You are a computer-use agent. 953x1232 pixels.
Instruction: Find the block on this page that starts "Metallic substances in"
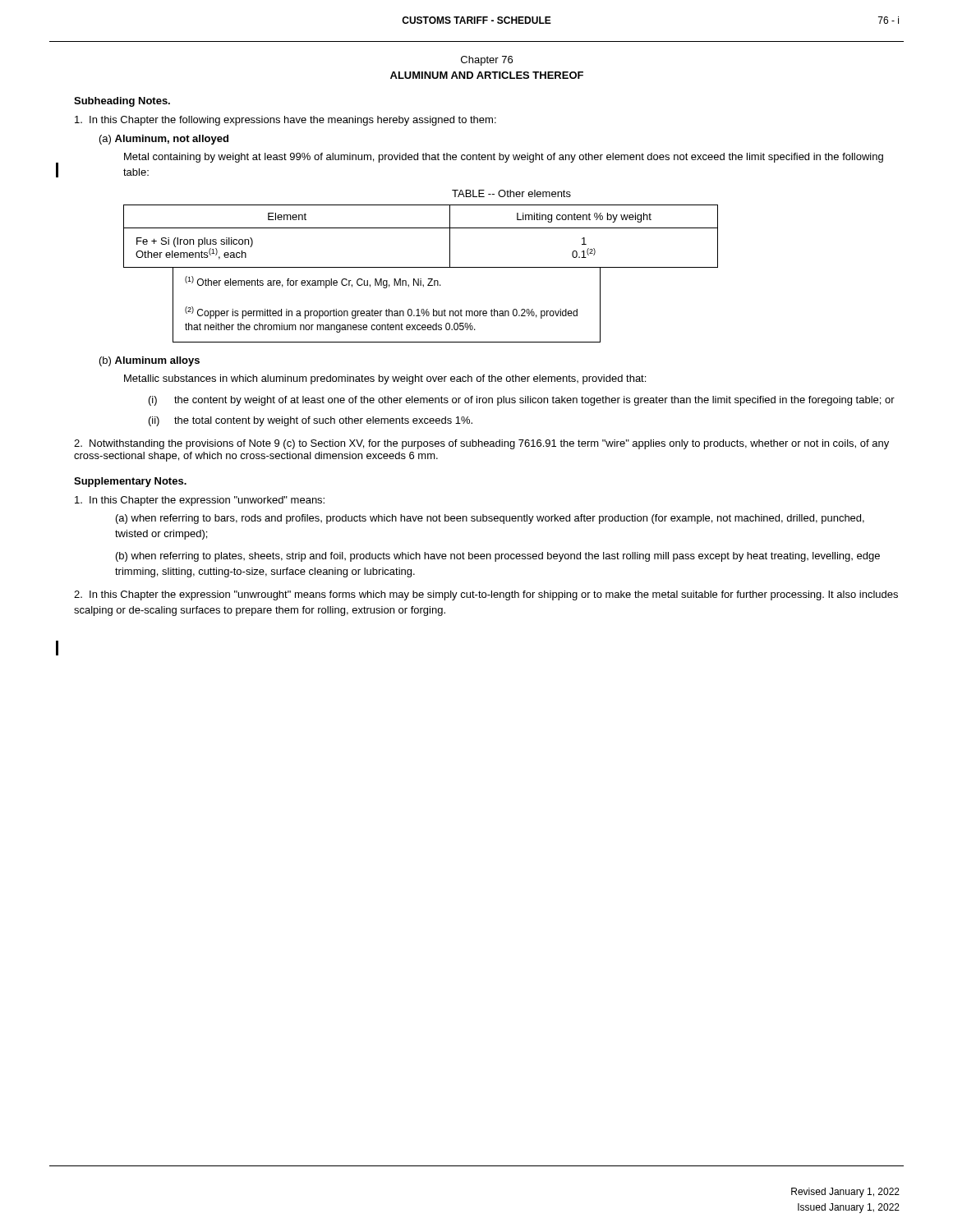[x=385, y=378]
